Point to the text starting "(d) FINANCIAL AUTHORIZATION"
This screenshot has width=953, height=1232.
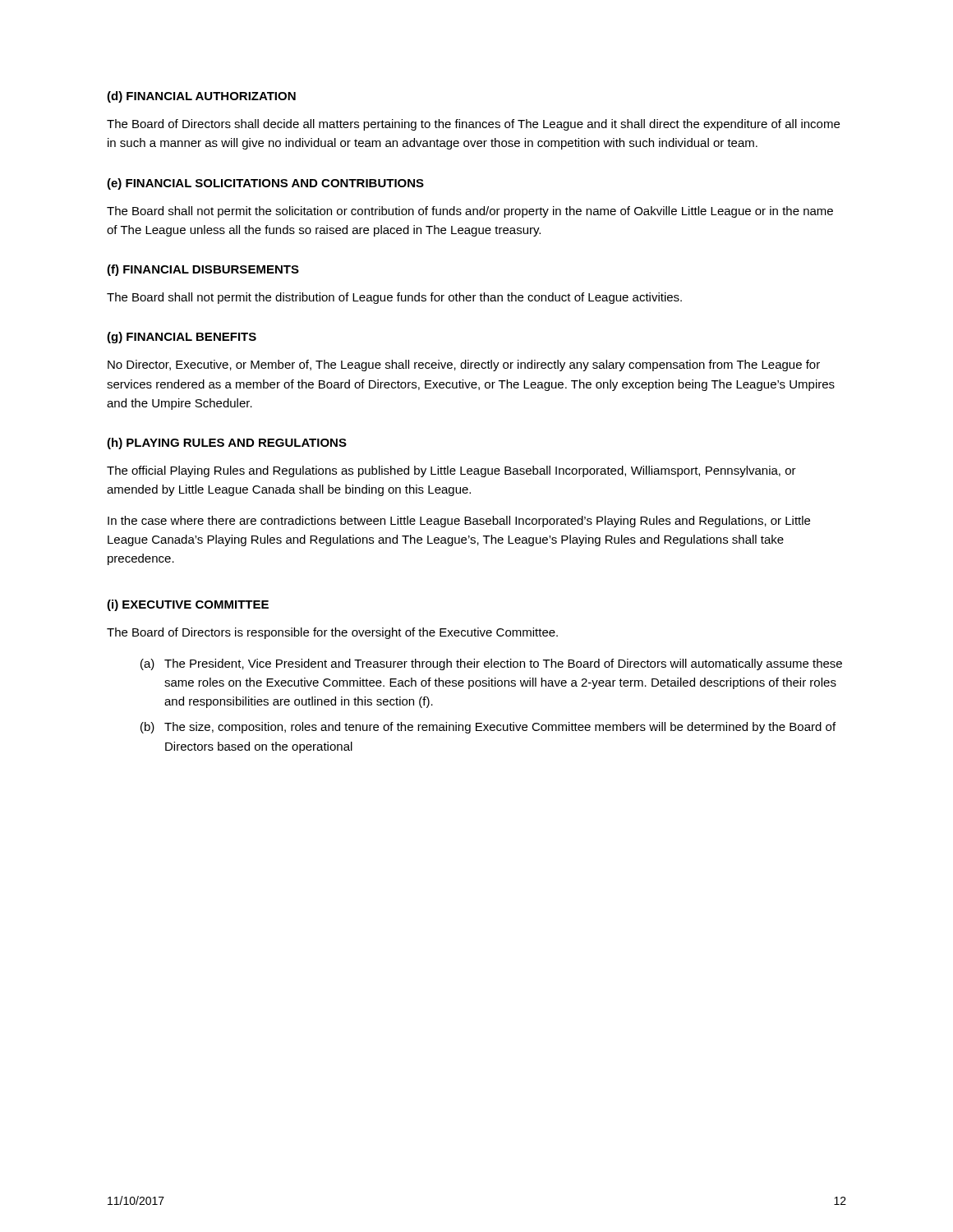(202, 96)
